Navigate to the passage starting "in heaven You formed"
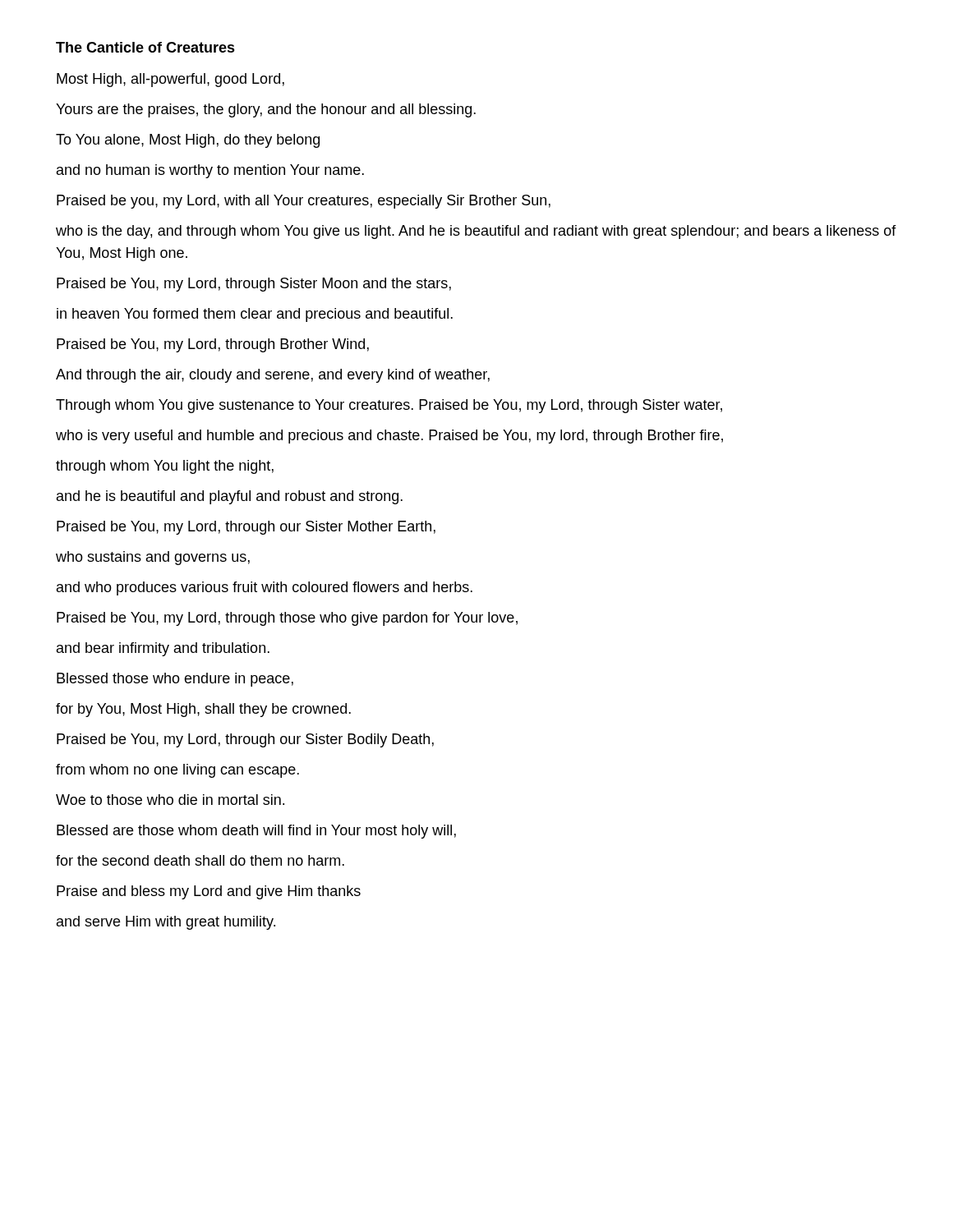Viewport: 953px width, 1232px height. point(255,314)
